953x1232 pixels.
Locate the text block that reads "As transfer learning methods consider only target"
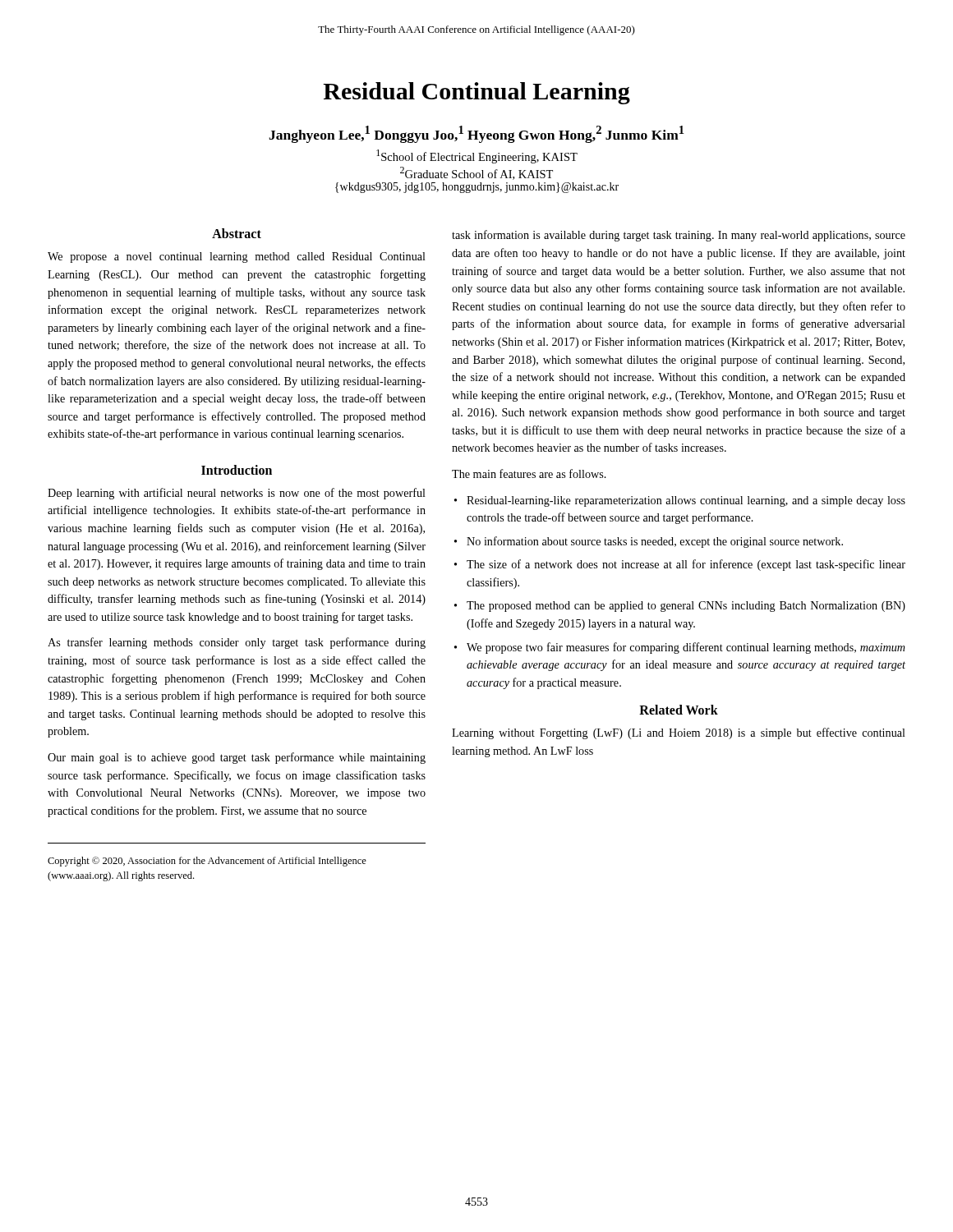point(237,687)
